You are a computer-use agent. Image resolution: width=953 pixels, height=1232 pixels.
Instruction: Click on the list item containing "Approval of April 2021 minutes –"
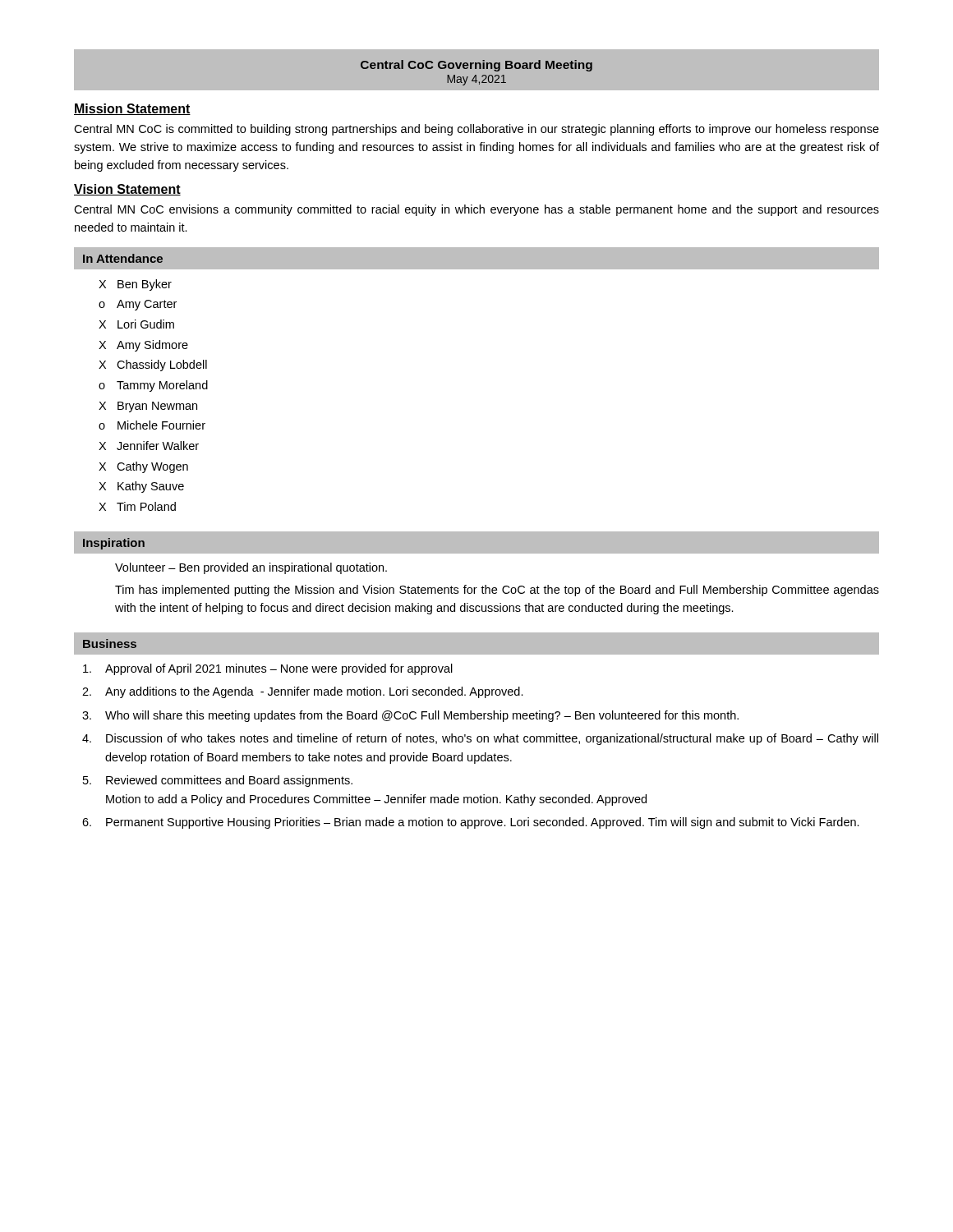268,669
